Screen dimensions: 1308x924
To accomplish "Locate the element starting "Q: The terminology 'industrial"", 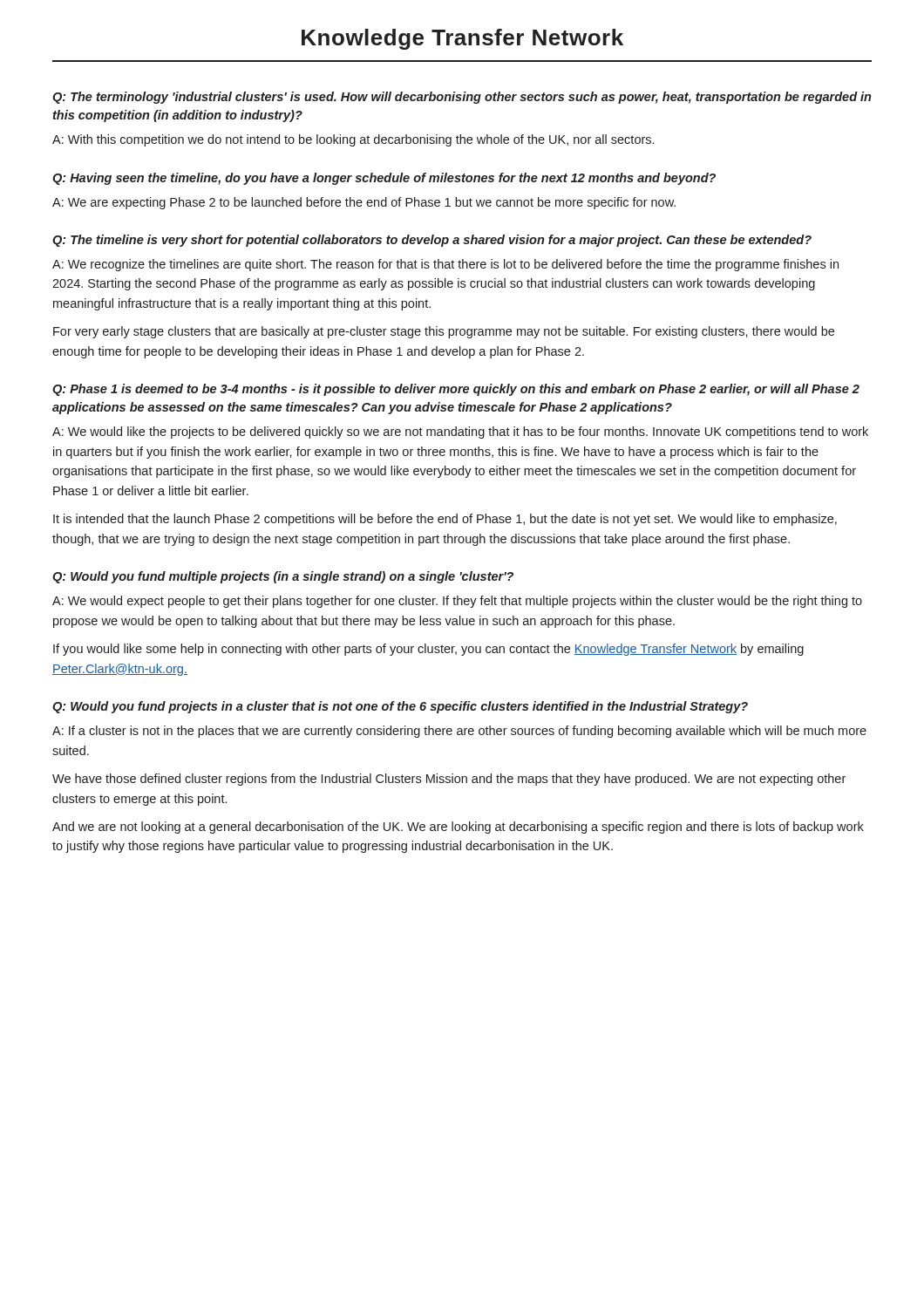I will pyautogui.click(x=462, y=98).
